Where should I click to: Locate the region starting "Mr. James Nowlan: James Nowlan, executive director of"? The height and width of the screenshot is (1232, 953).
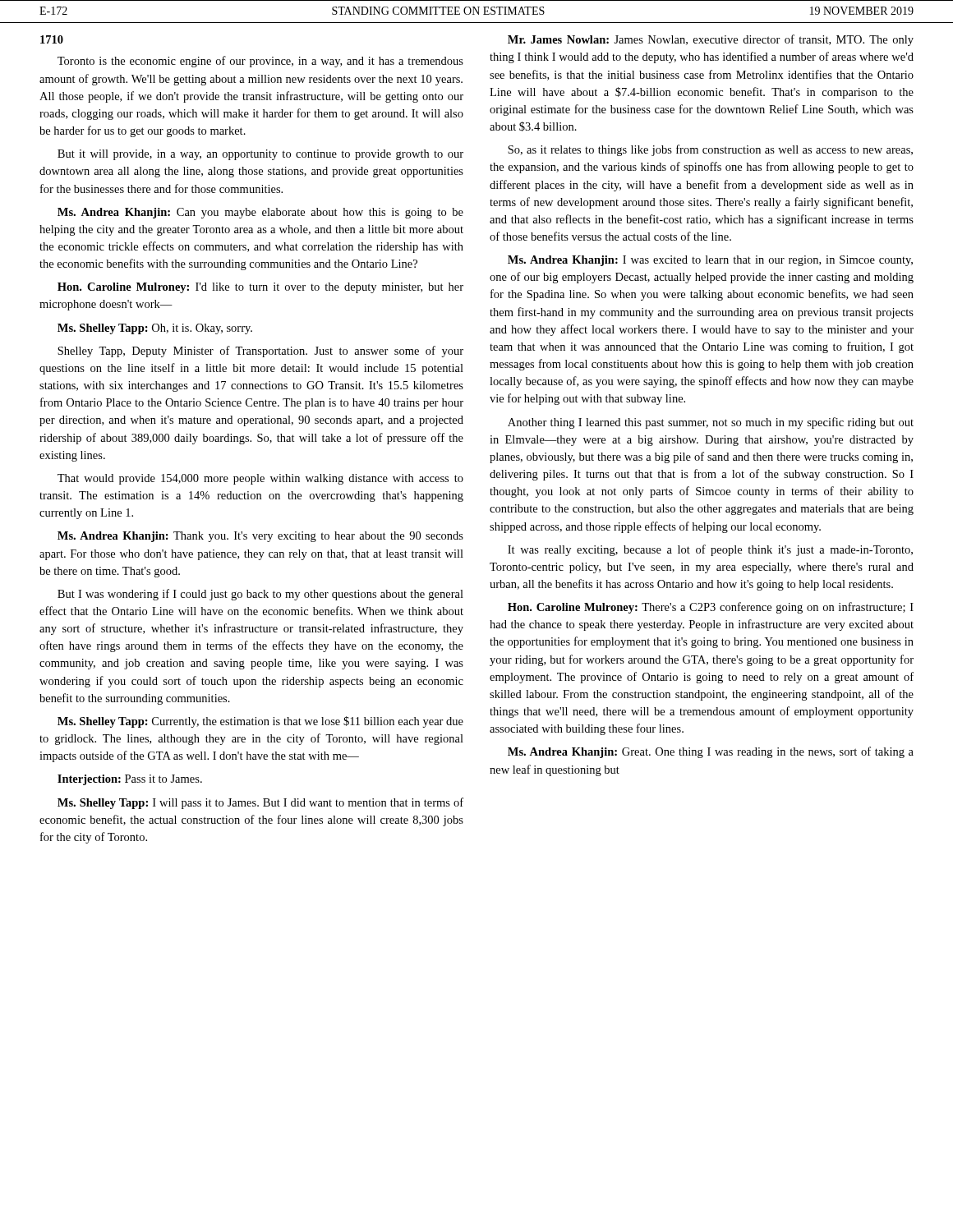point(711,40)
